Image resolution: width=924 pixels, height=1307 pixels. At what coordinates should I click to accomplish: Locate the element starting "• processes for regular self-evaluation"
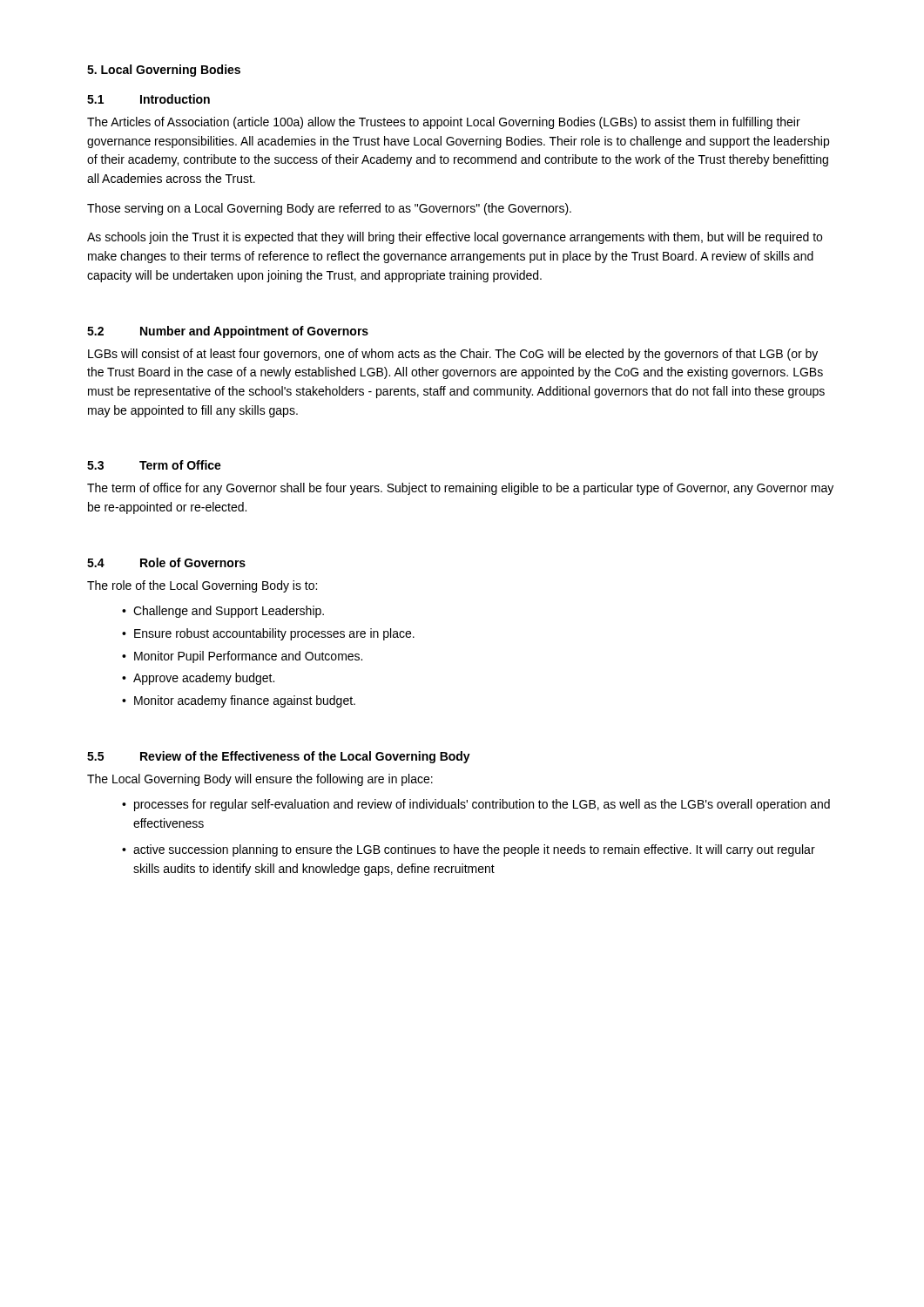tap(479, 815)
